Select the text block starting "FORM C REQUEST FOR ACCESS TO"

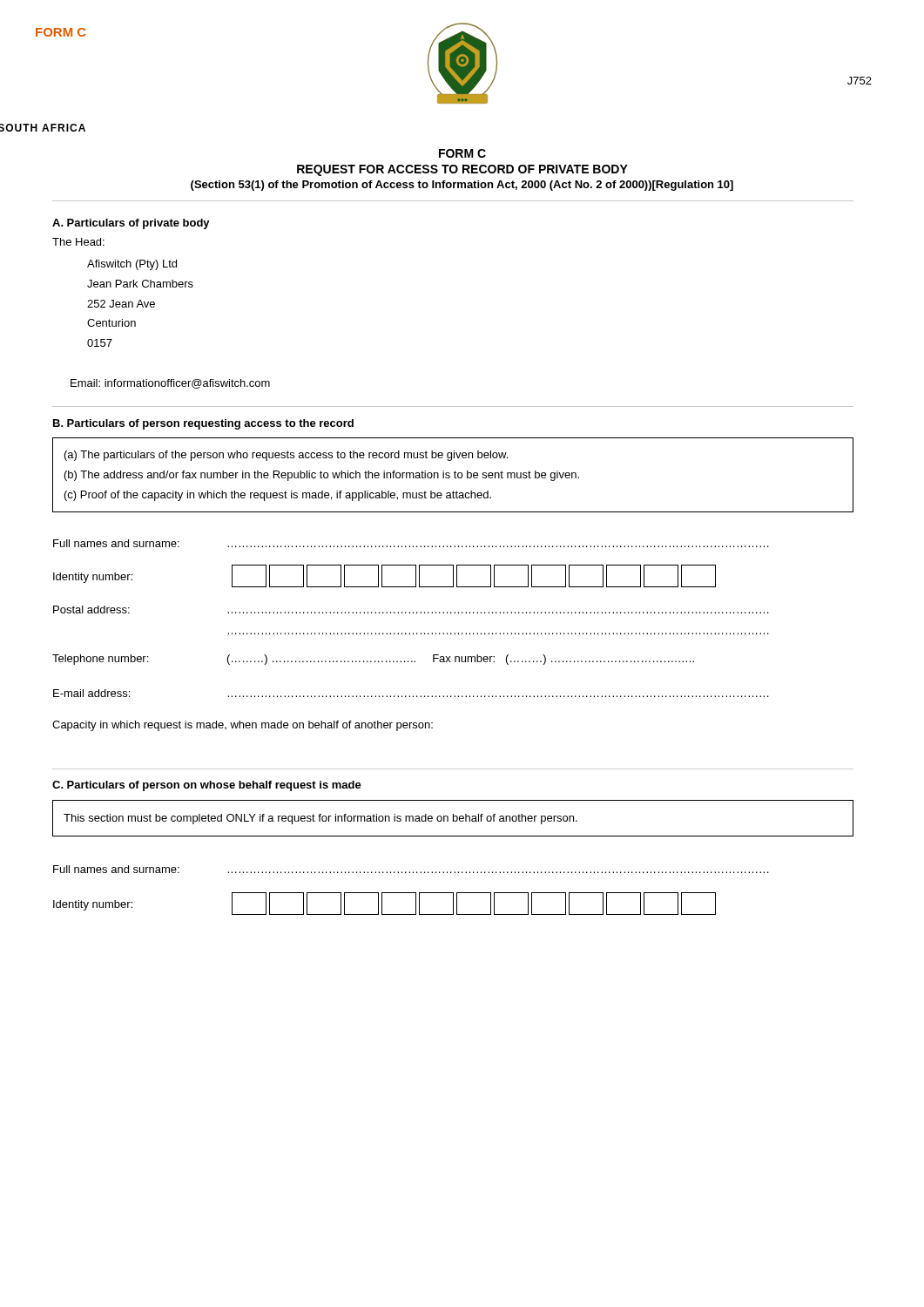462,169
